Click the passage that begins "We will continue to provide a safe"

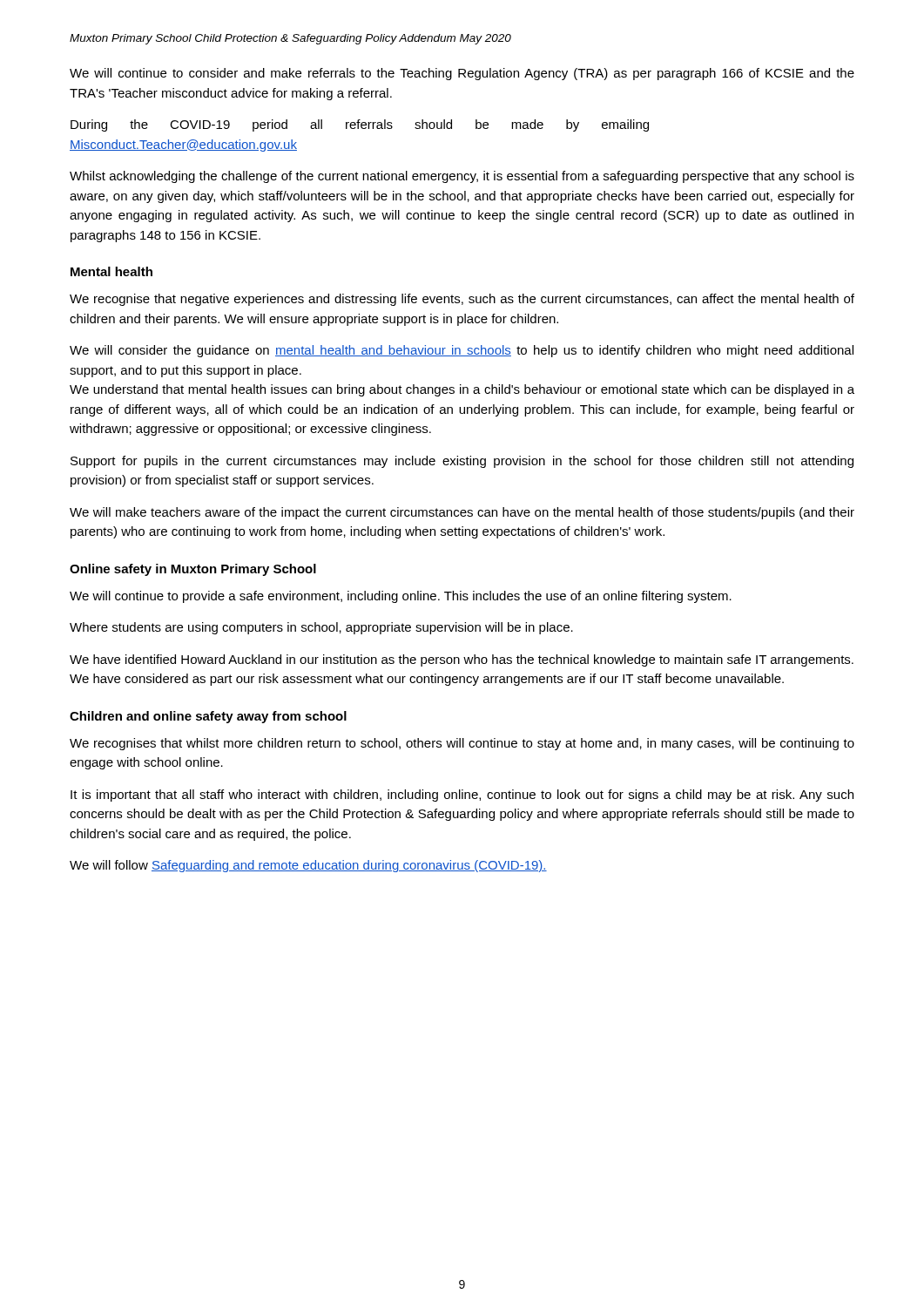[x=462, y=596]
